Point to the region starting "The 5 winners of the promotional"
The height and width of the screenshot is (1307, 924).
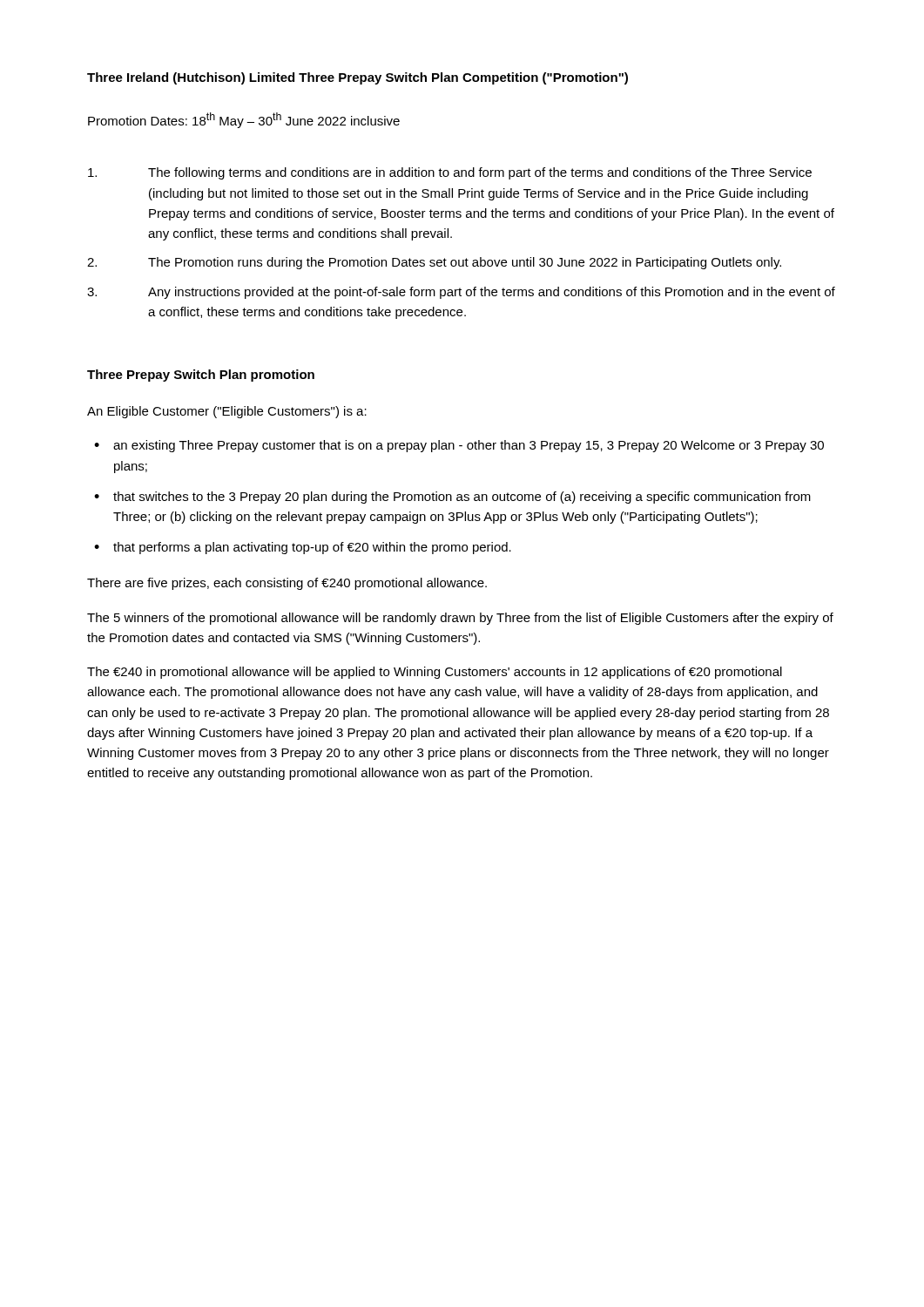[460, 627]
